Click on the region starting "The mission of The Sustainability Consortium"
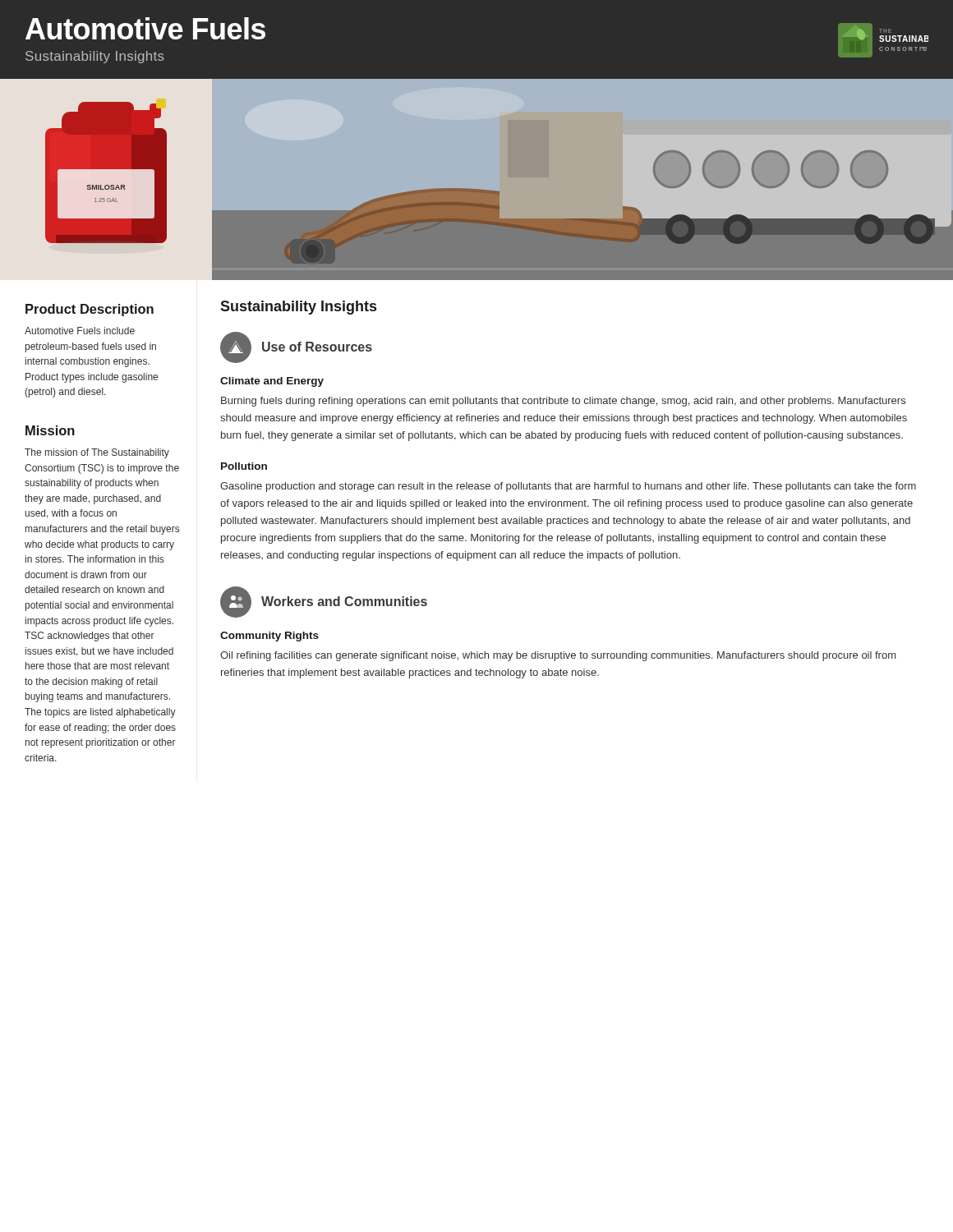953x1232 pixels. pyautogui.click(x=102, y=605)
